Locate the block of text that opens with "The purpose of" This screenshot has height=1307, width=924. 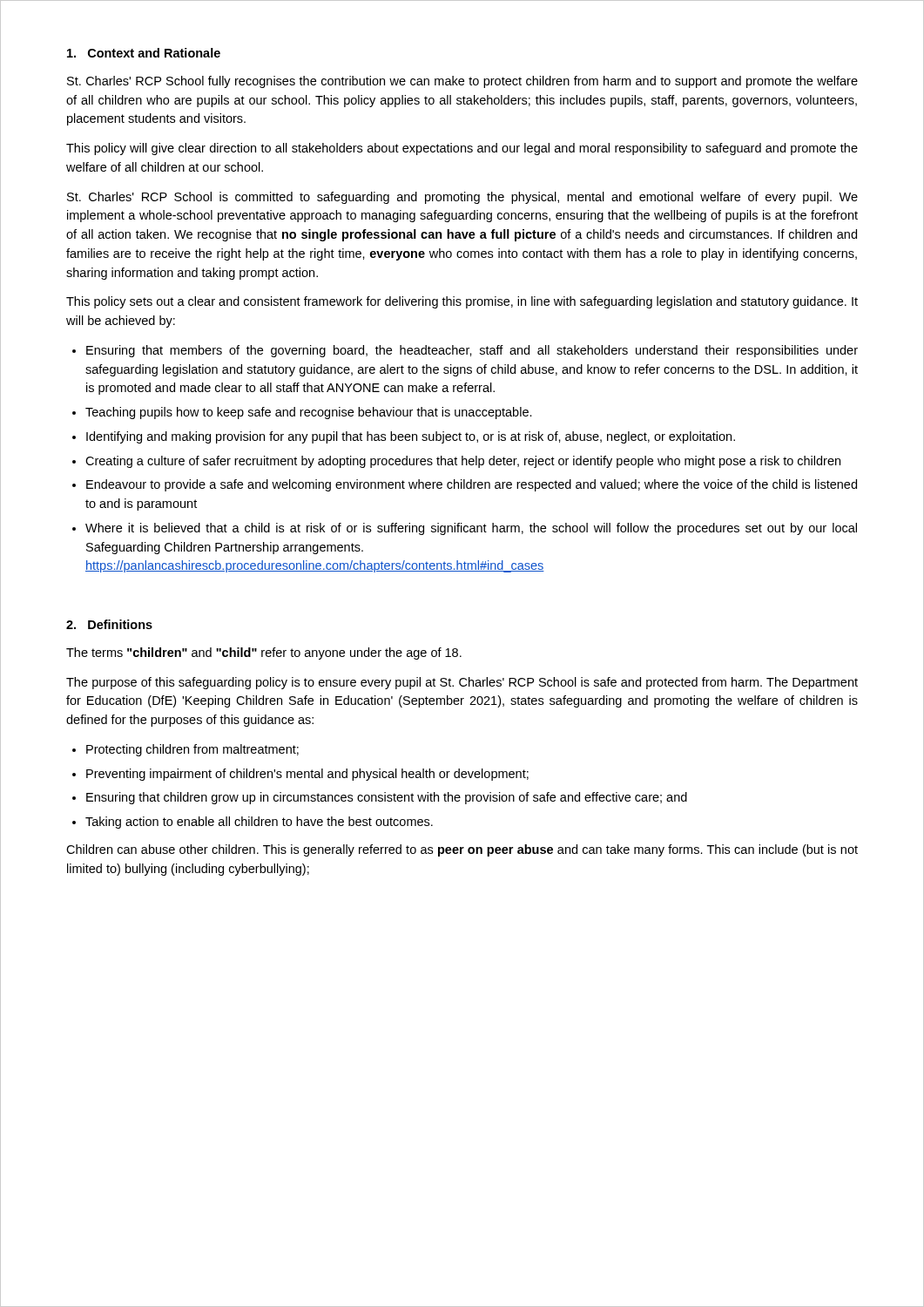coord(462,701)
